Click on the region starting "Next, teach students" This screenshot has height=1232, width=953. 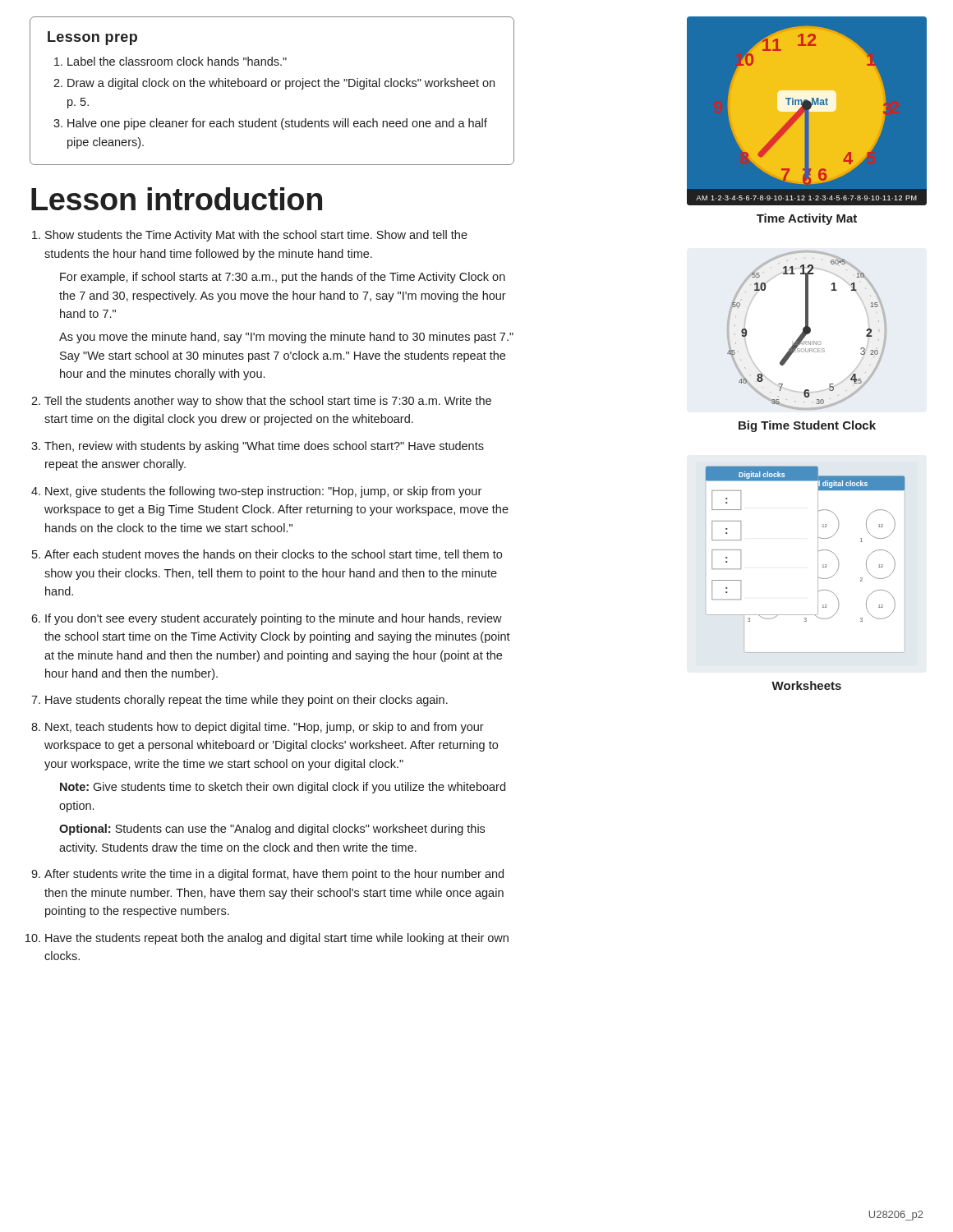pyautogui.click(x=279, y=789)
